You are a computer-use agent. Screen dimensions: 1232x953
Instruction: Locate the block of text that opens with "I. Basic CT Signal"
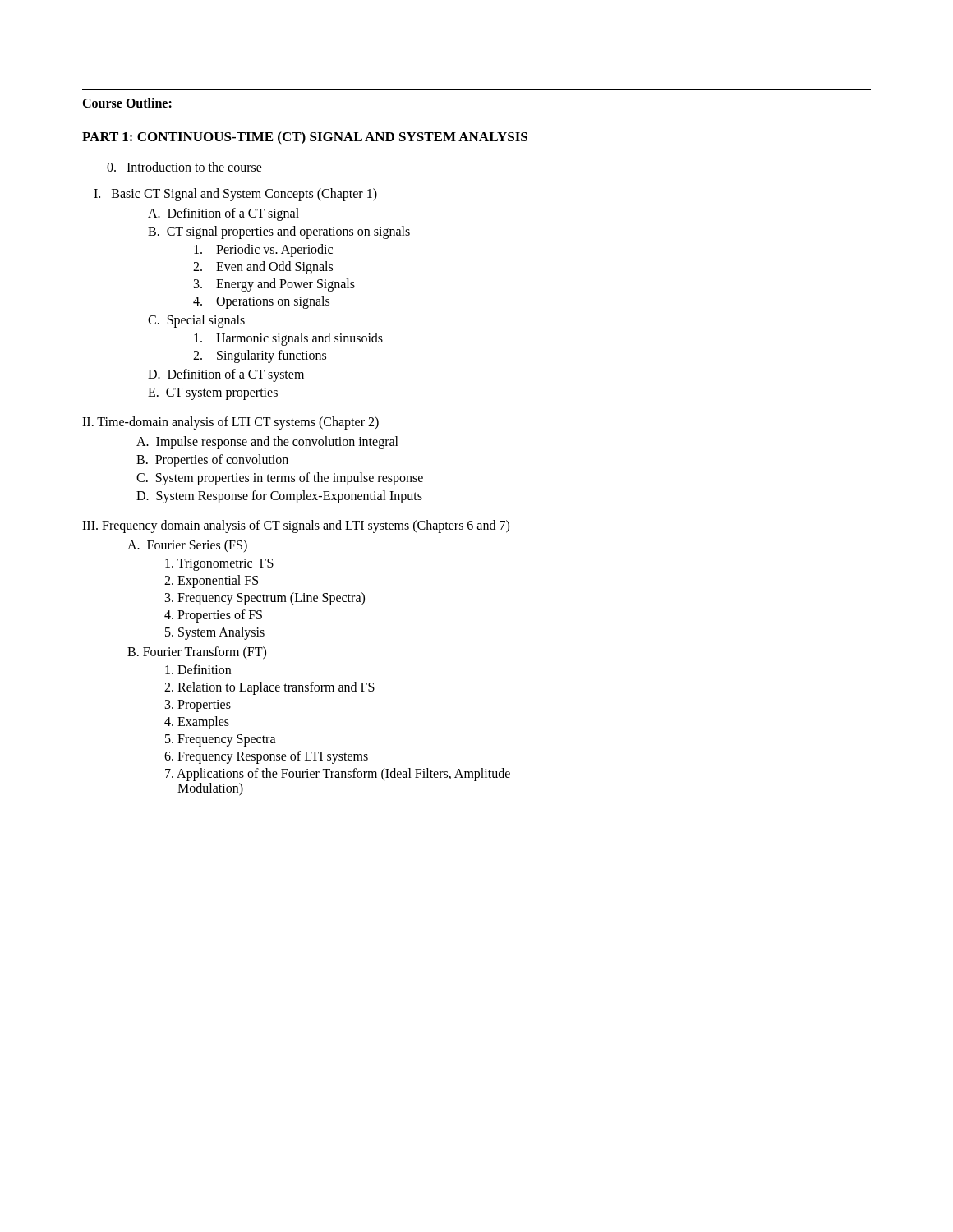[x=235, y=193]
